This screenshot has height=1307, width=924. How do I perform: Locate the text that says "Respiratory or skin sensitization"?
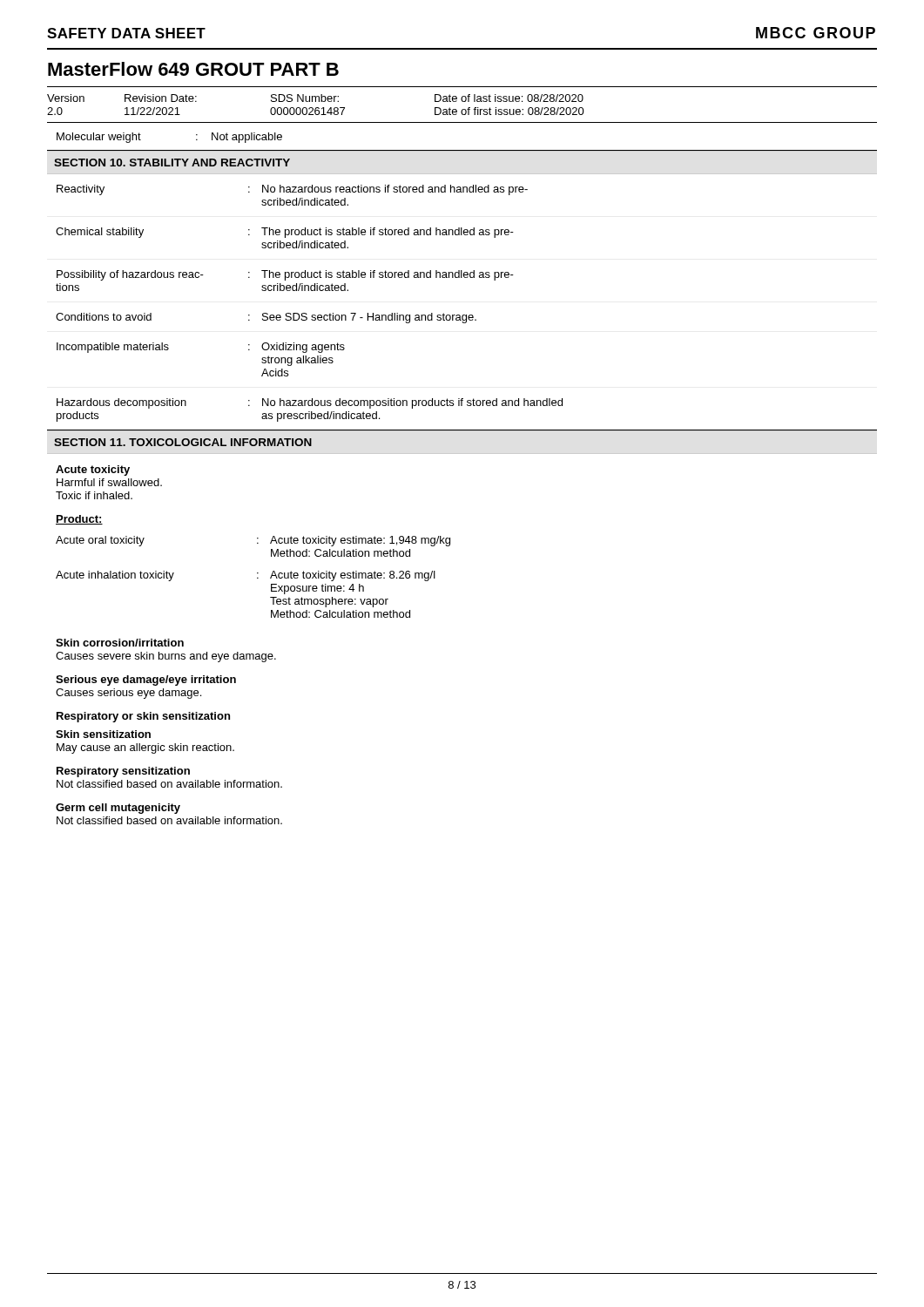pyautogui.click(x=143, y=717)
